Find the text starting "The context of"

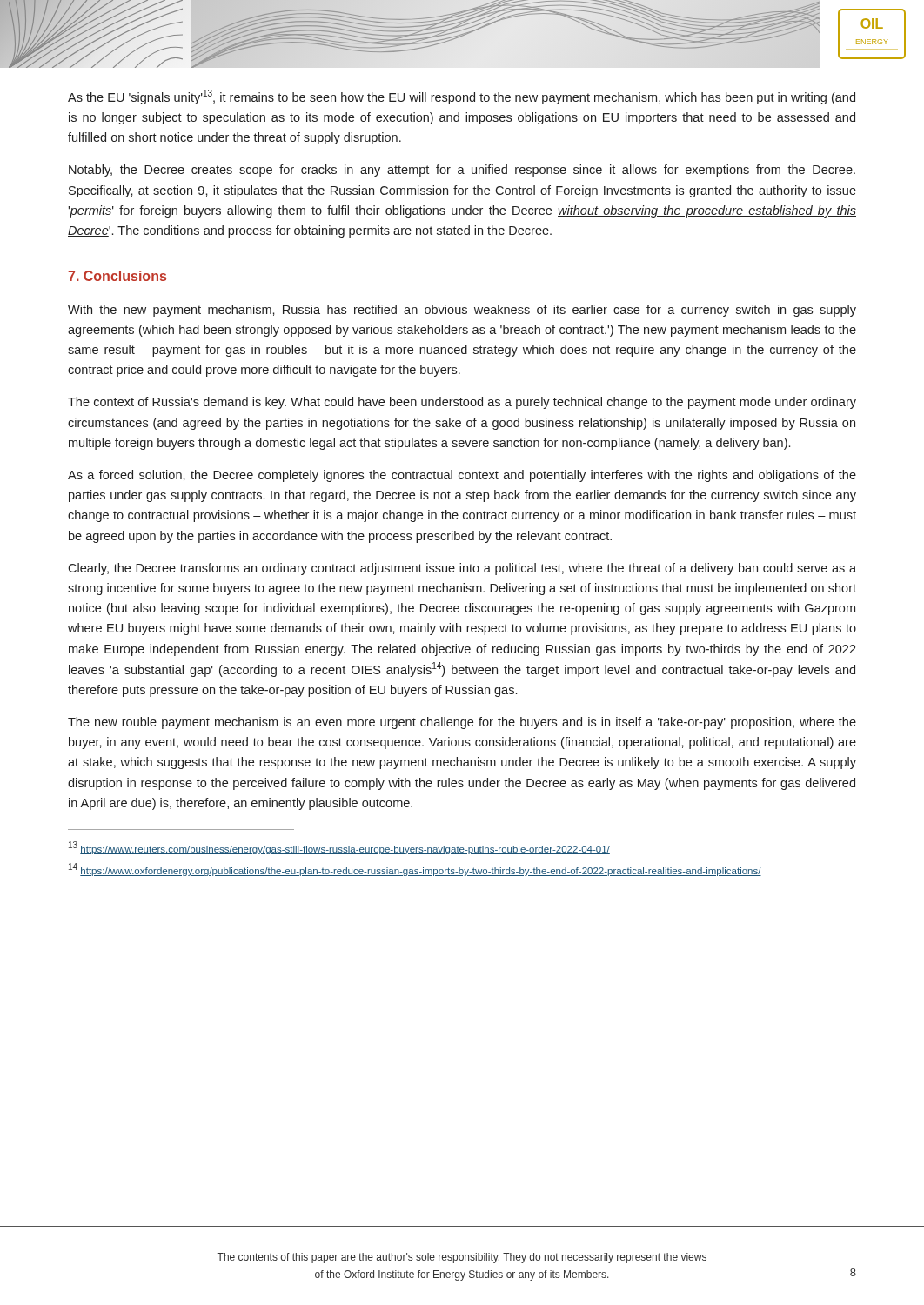pos(462,423)
